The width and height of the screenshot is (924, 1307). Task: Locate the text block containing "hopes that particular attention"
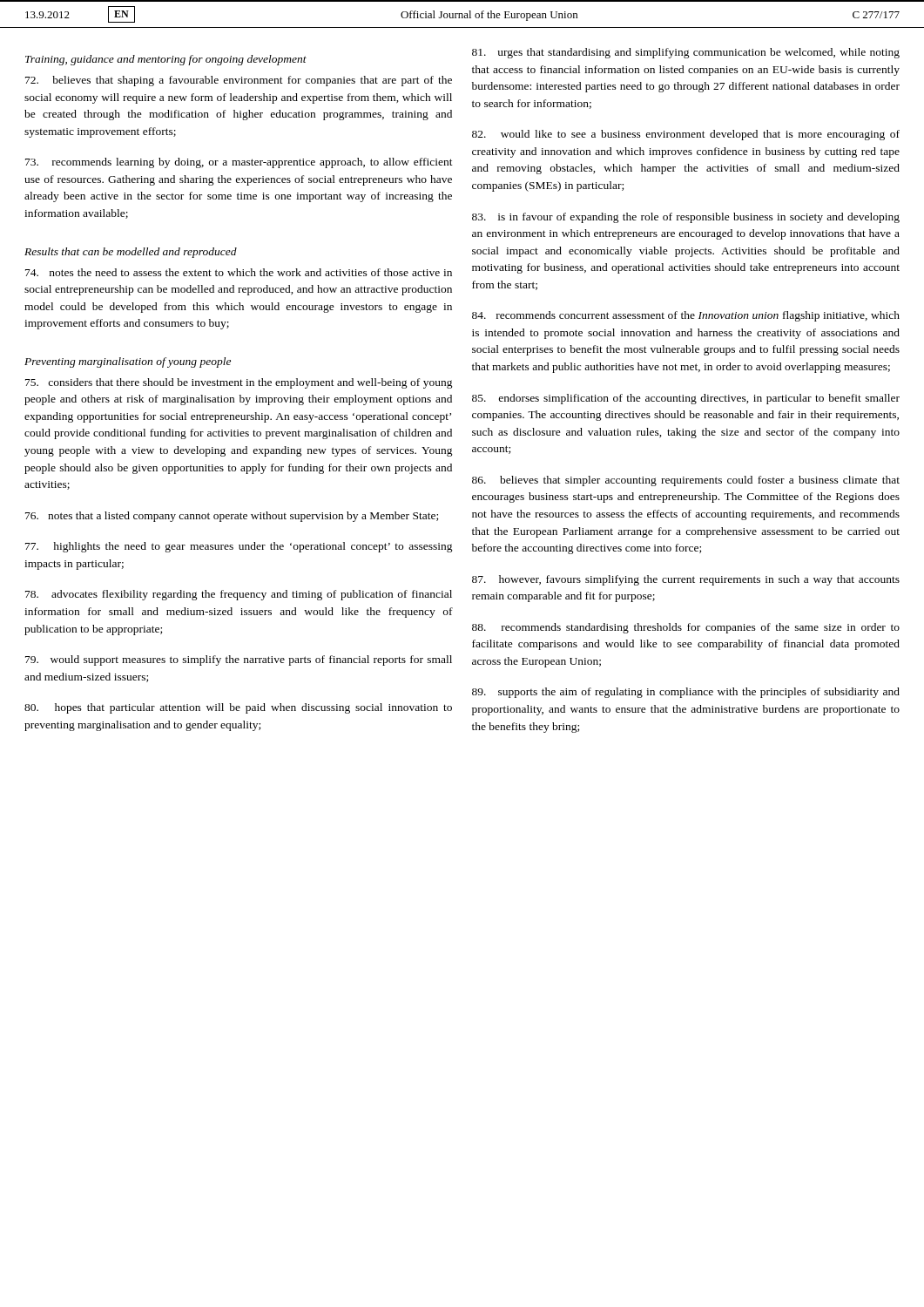[238, 716]
